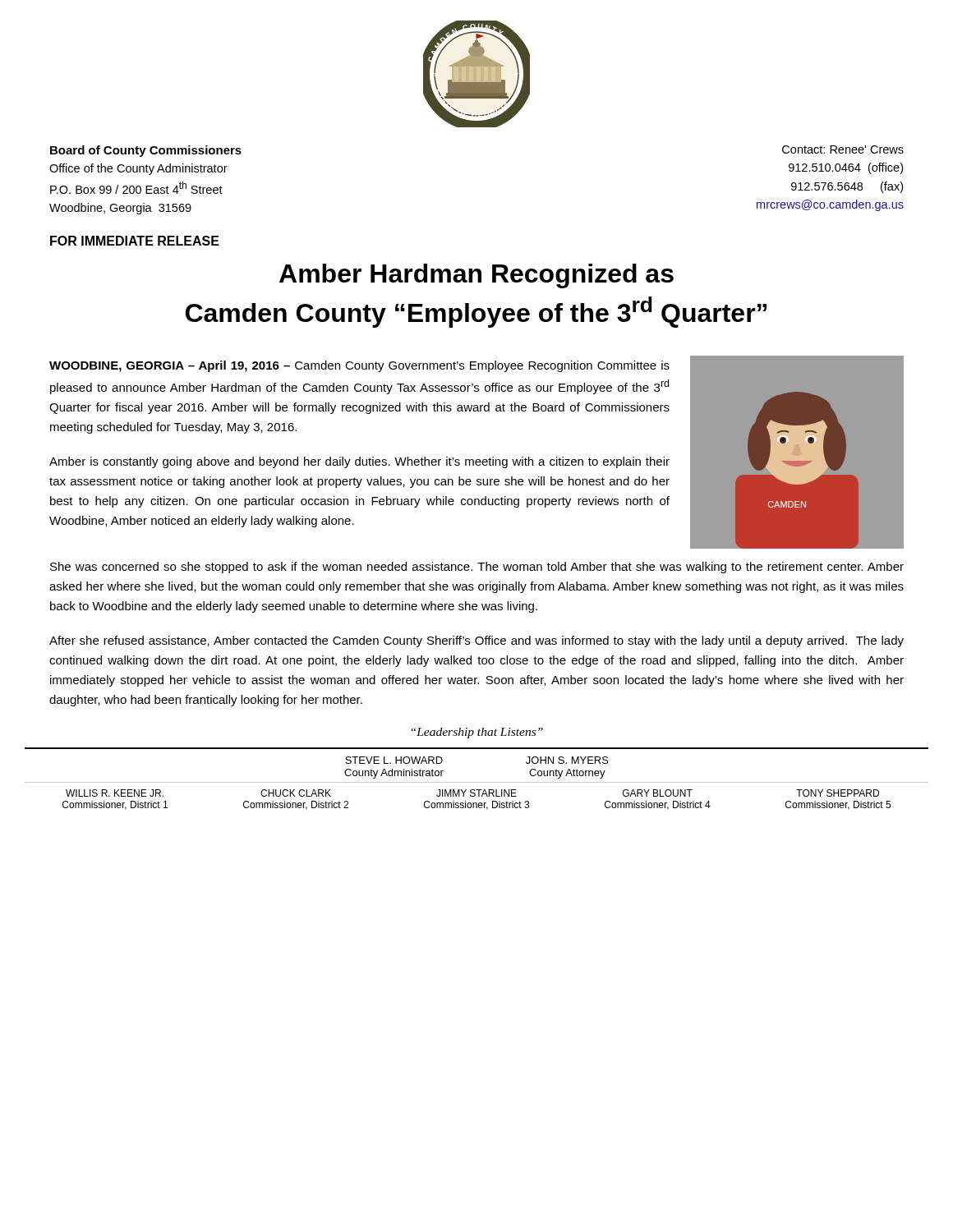953x1232 pixels.
Task: Point to the text starting "Contact: Renee' Crews 912.510.0464"
Action: pyautogui.click(x=830, y=177)
